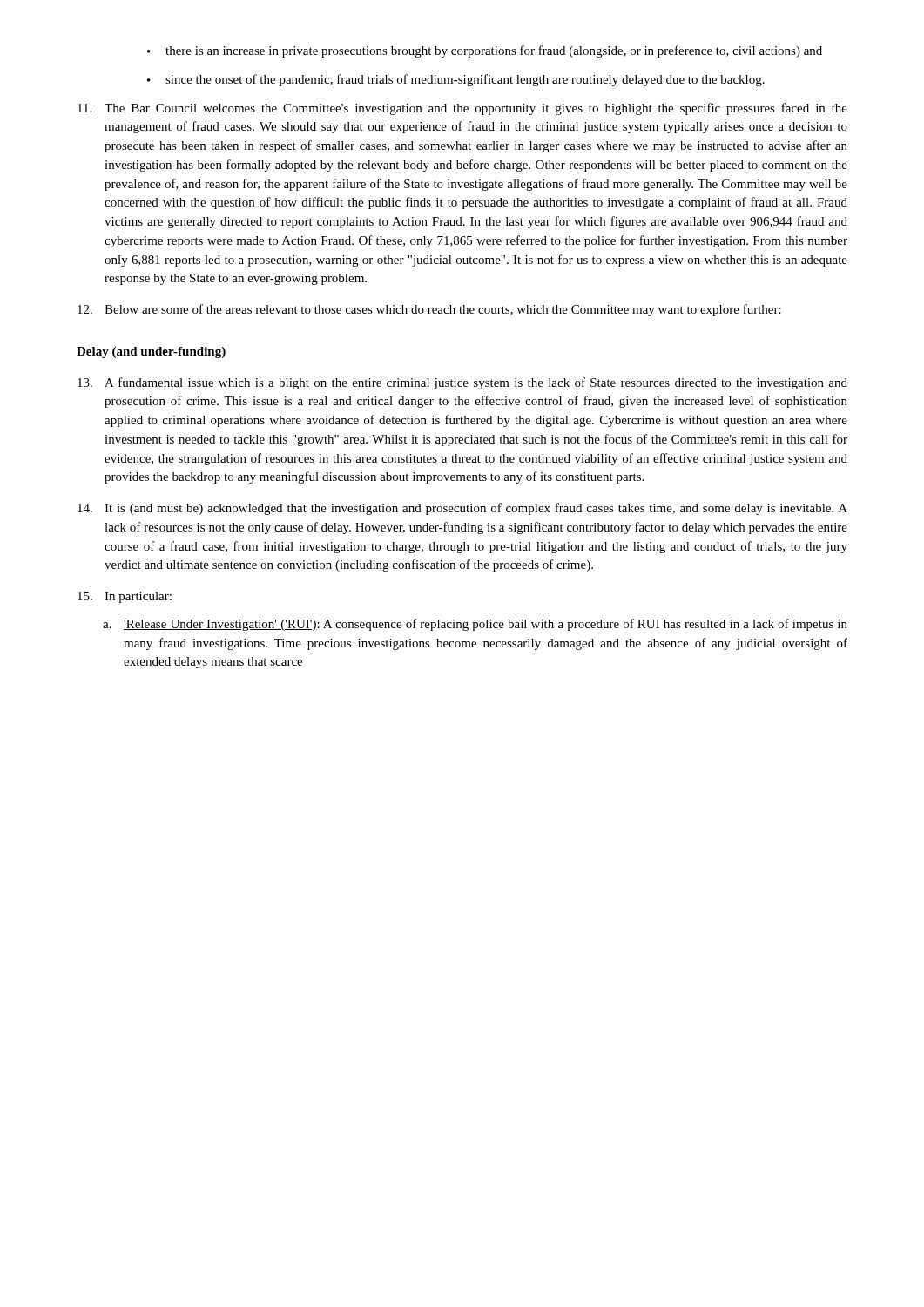Click the passage that begins "The Bar Council welcomes the"
Screen dimensions: 1307x924
coord(462,194)
